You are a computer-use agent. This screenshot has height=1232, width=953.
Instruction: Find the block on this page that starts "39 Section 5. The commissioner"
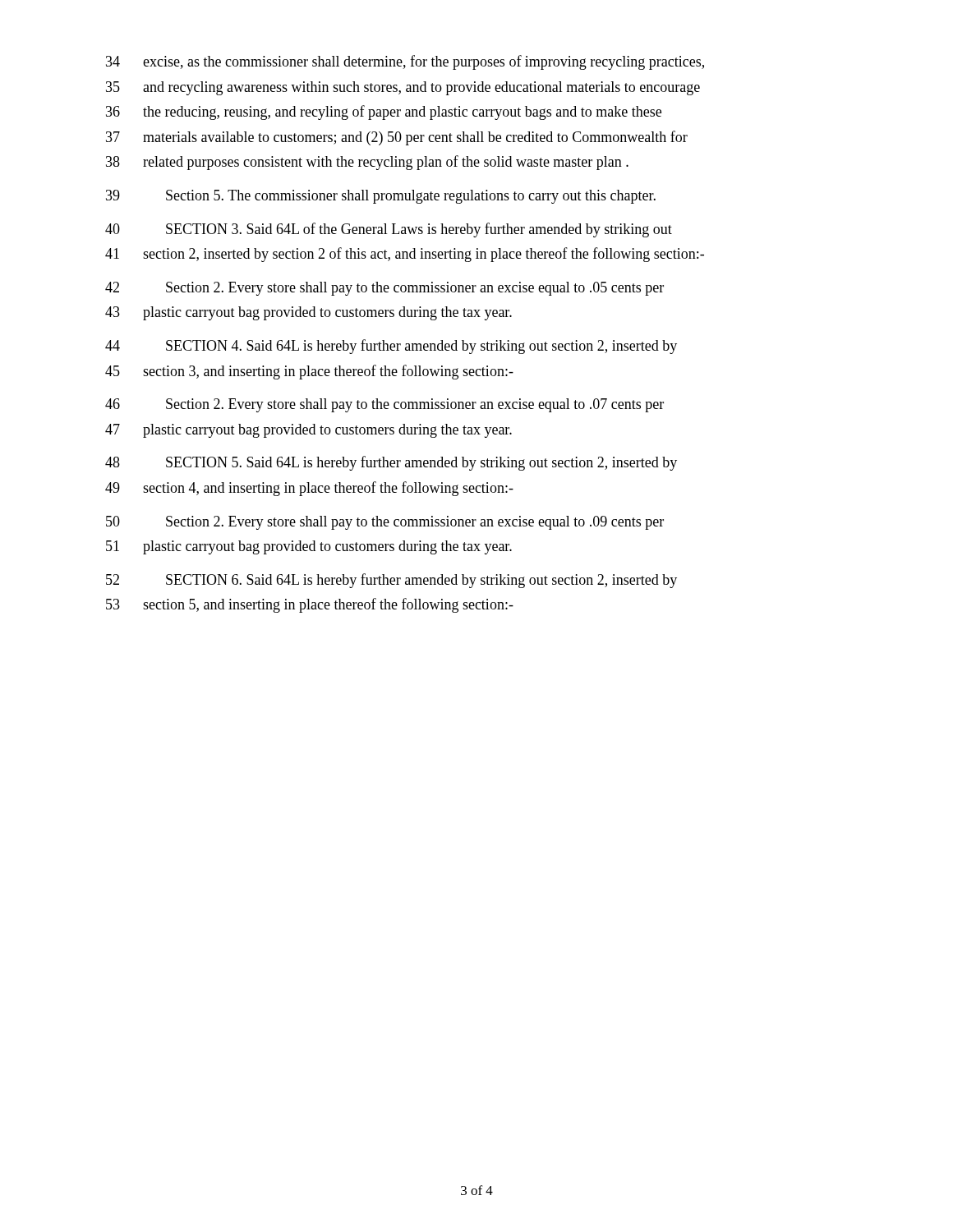[x=489, y=196]
